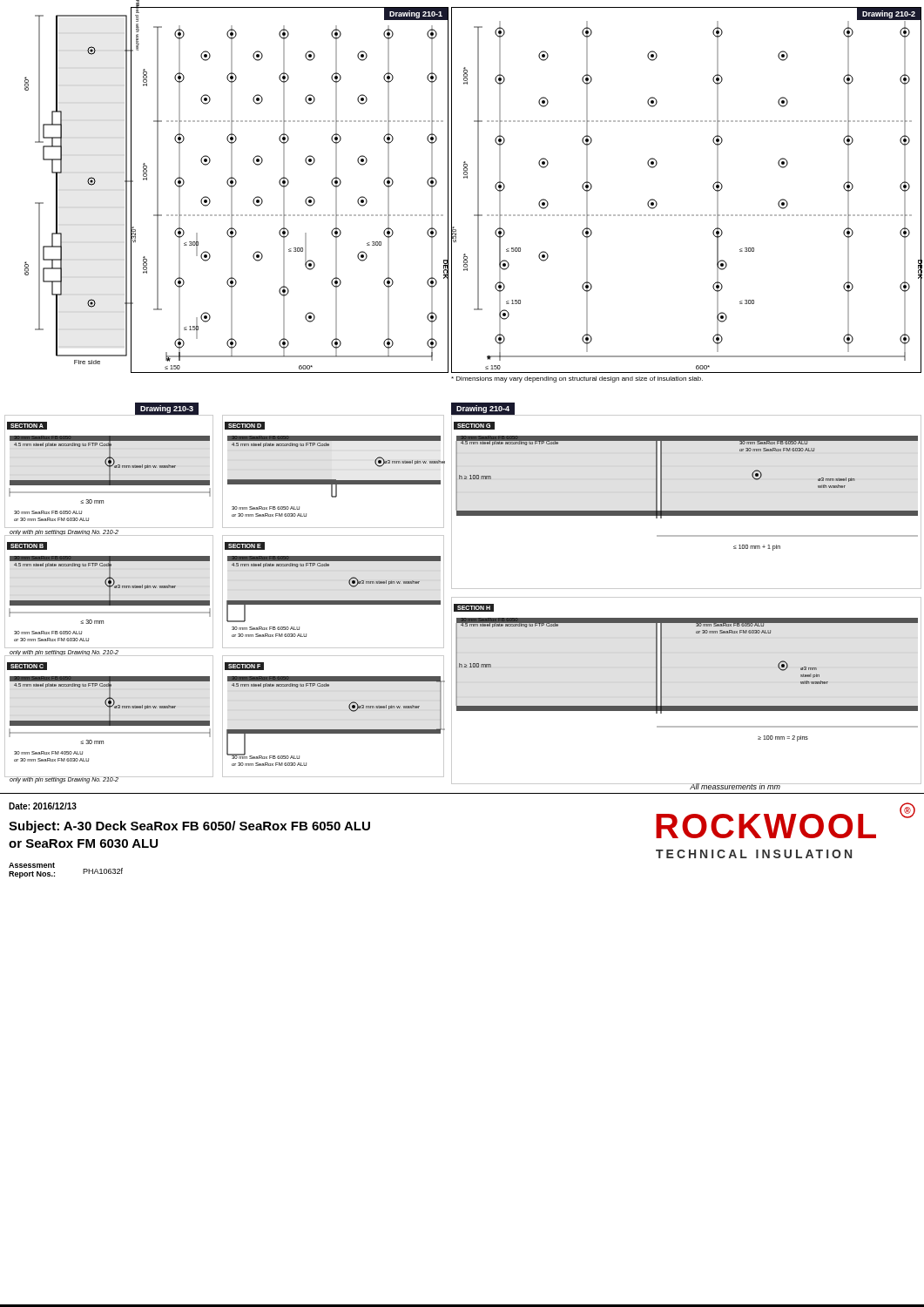The width and height of the screenshot is (924, 1307).
Task: Find the text block starting "Dimensions may vary depending on structural"
Action: [x=577, y=379]
